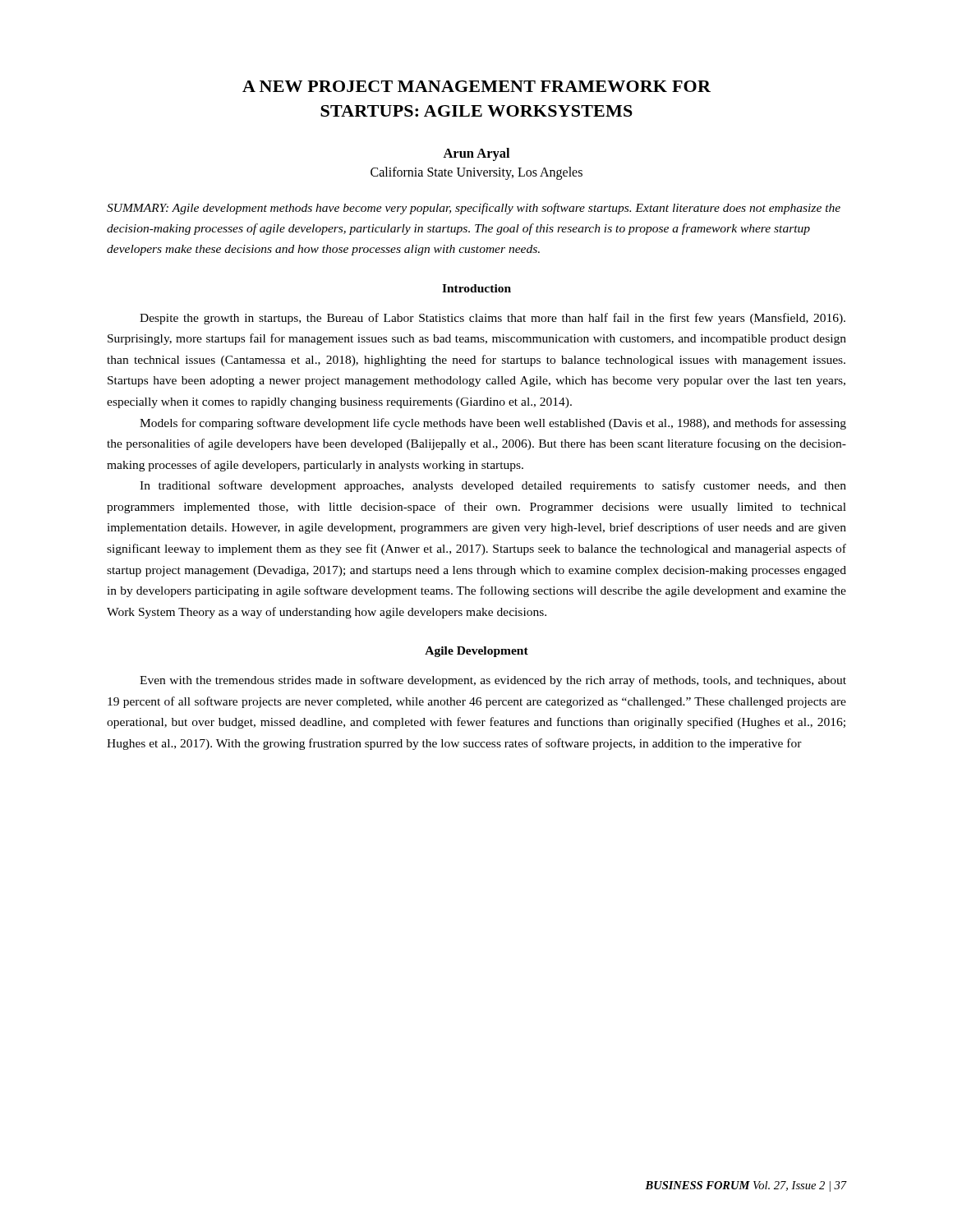Click the title that begins "A NEW PROJECT MANAGEMENT"

click(x=476, y=98)
